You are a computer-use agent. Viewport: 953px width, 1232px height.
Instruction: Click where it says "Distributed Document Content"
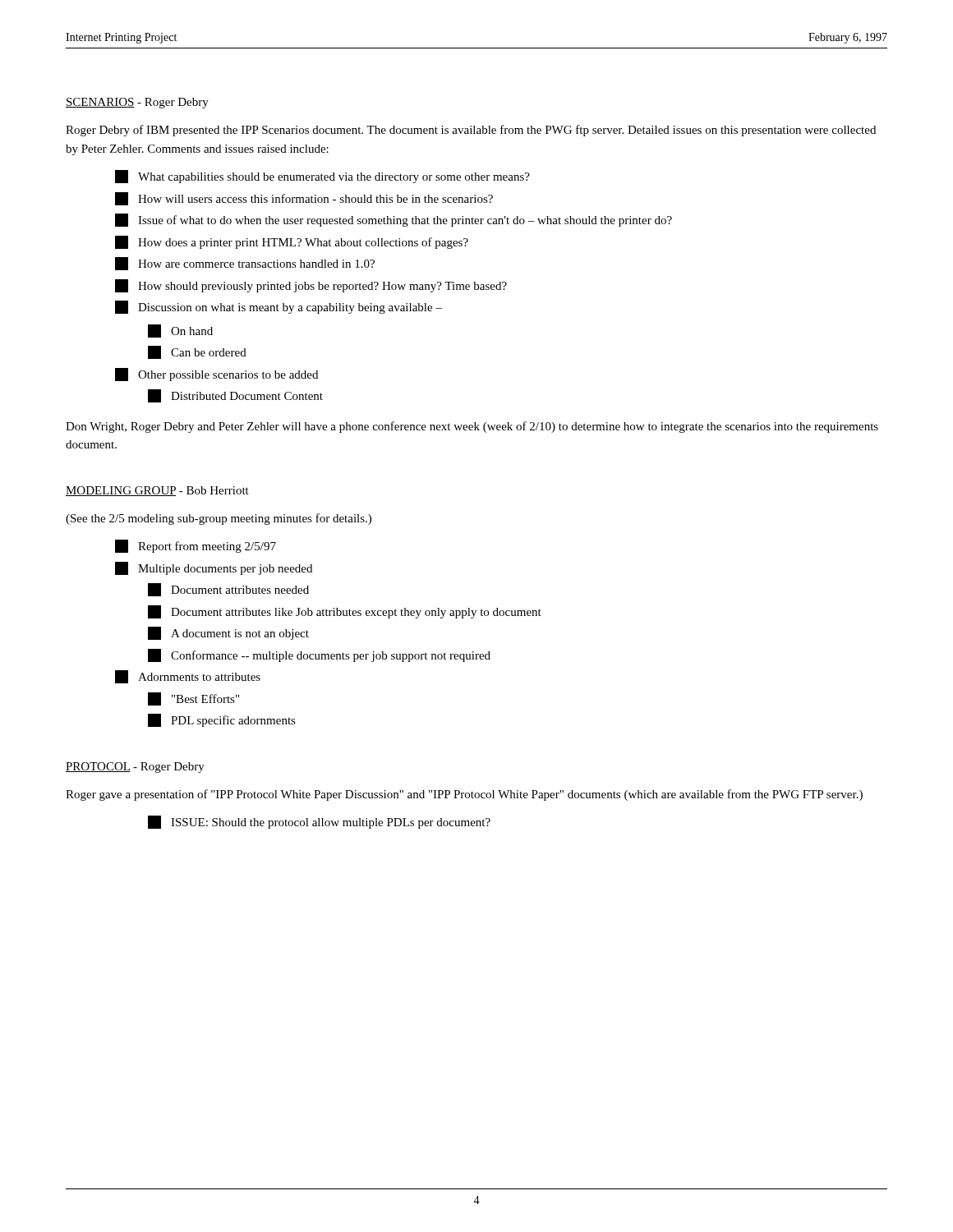click(x=235, y=396)
